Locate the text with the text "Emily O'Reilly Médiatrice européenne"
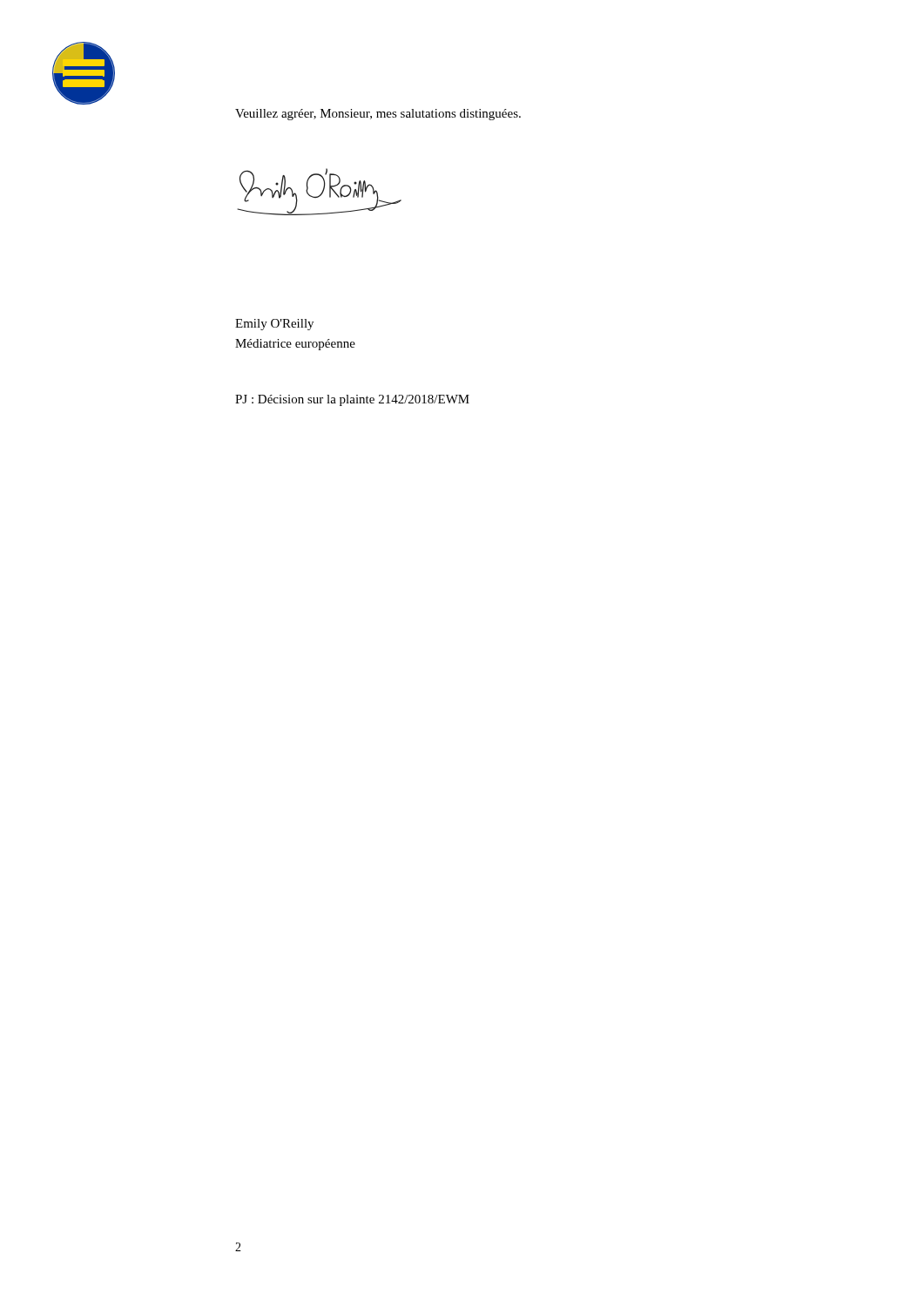Viewport: 924px width, 1307px height. click(x=295, y=333)
